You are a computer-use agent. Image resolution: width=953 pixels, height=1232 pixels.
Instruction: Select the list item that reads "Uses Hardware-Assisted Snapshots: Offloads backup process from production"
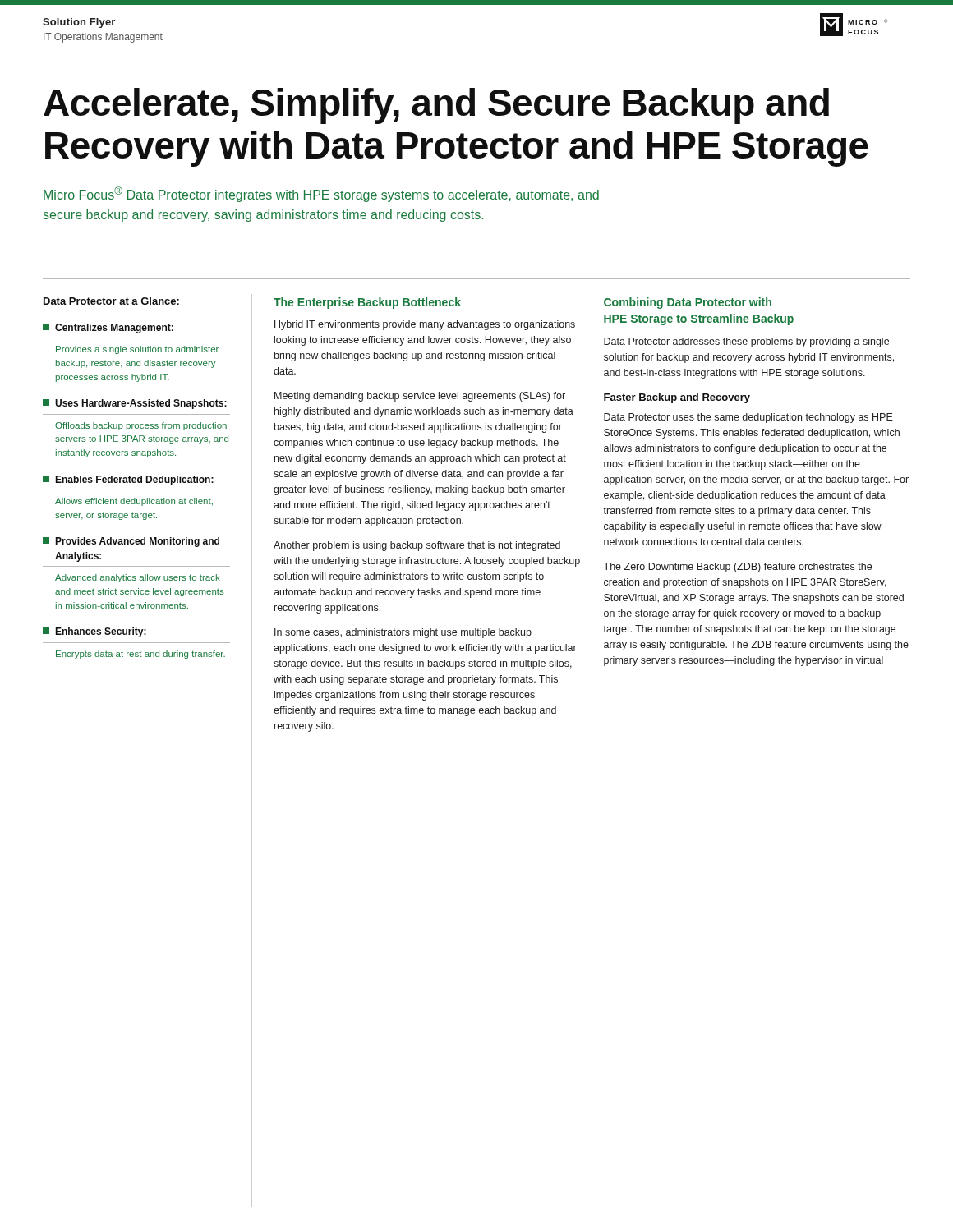click(x=136, y=428)
